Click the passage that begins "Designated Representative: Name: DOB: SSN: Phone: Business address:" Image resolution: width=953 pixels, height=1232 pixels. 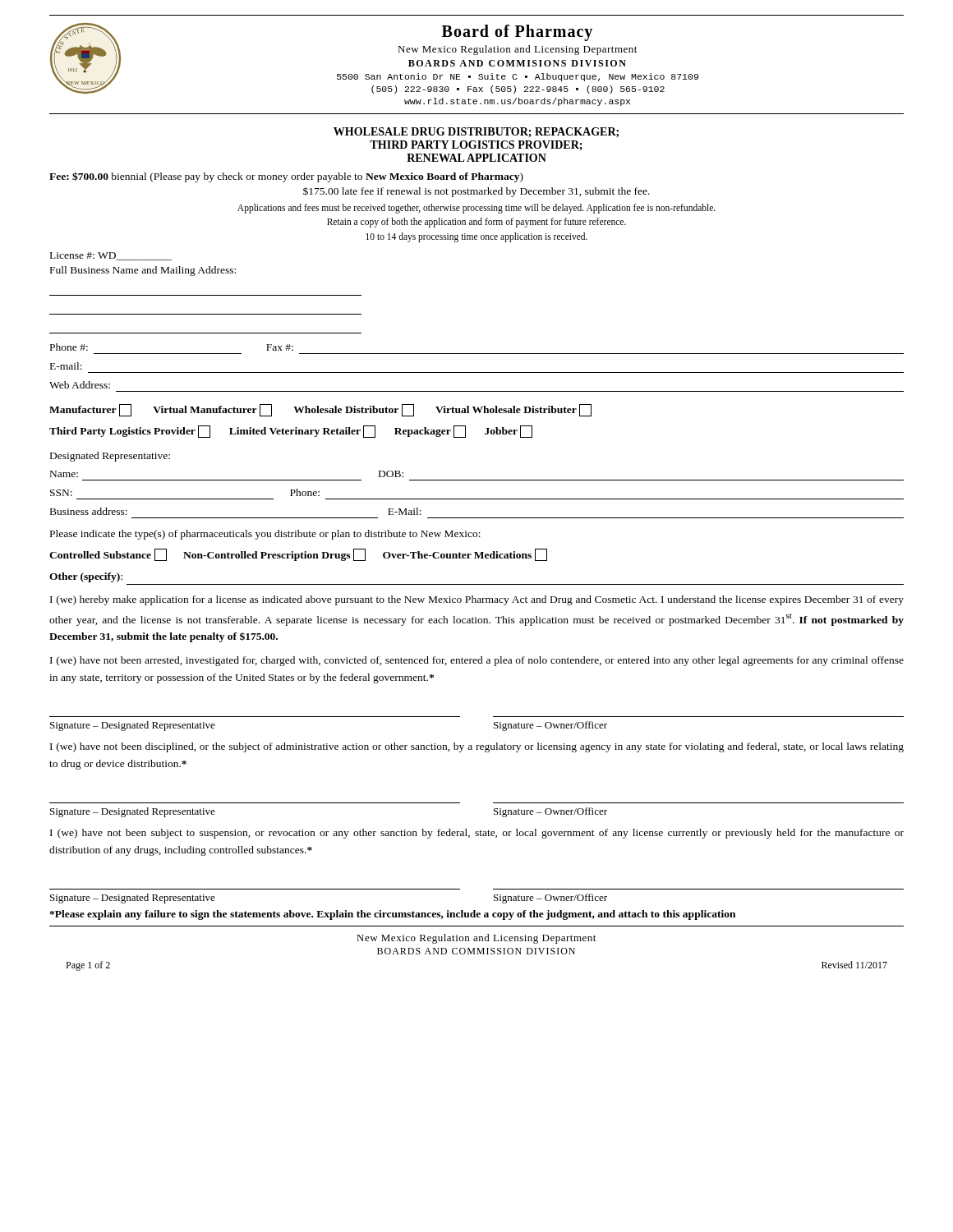coord(476,484)
